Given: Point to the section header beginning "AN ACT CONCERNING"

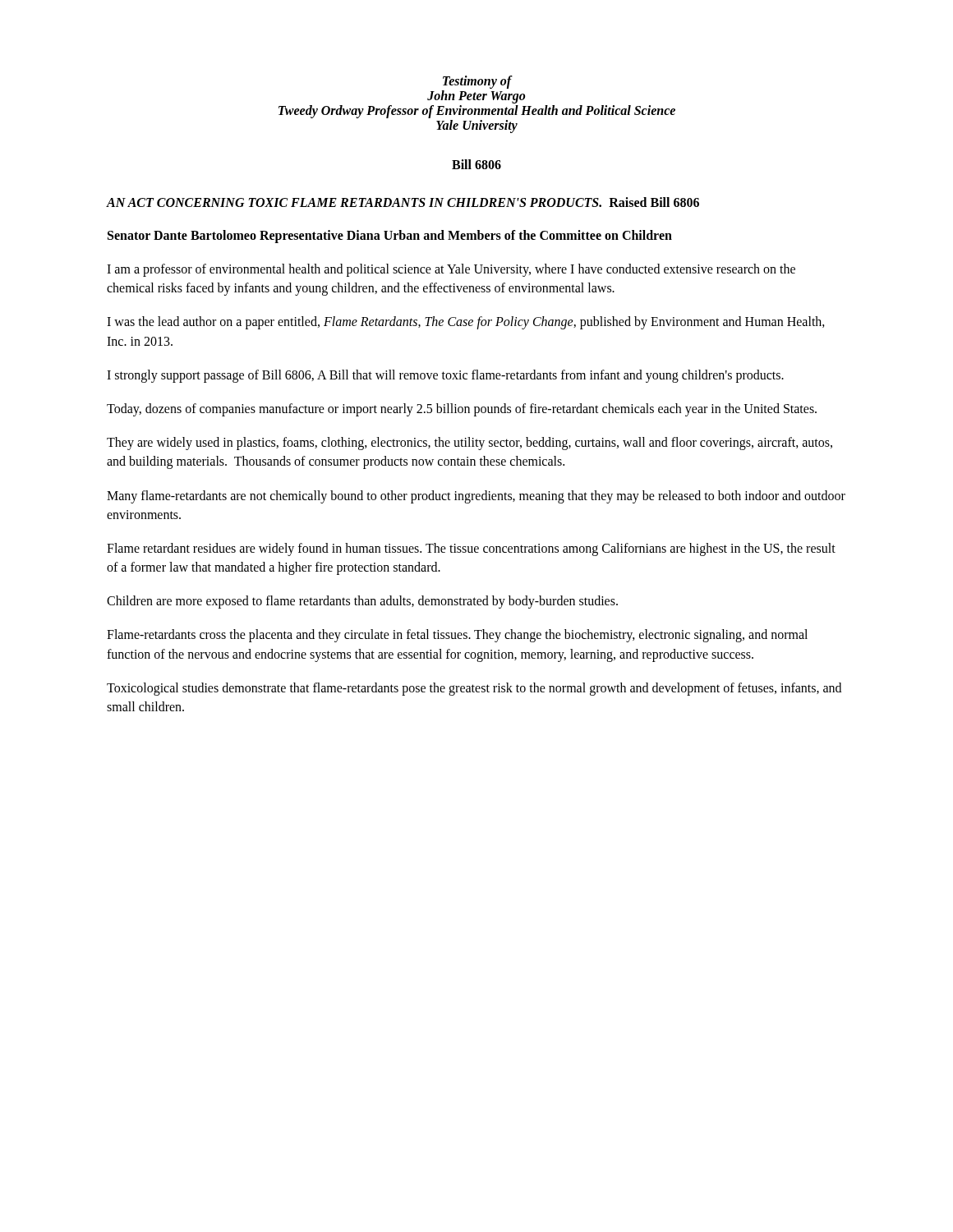Looking at the screenshot, I should [403, 202].
